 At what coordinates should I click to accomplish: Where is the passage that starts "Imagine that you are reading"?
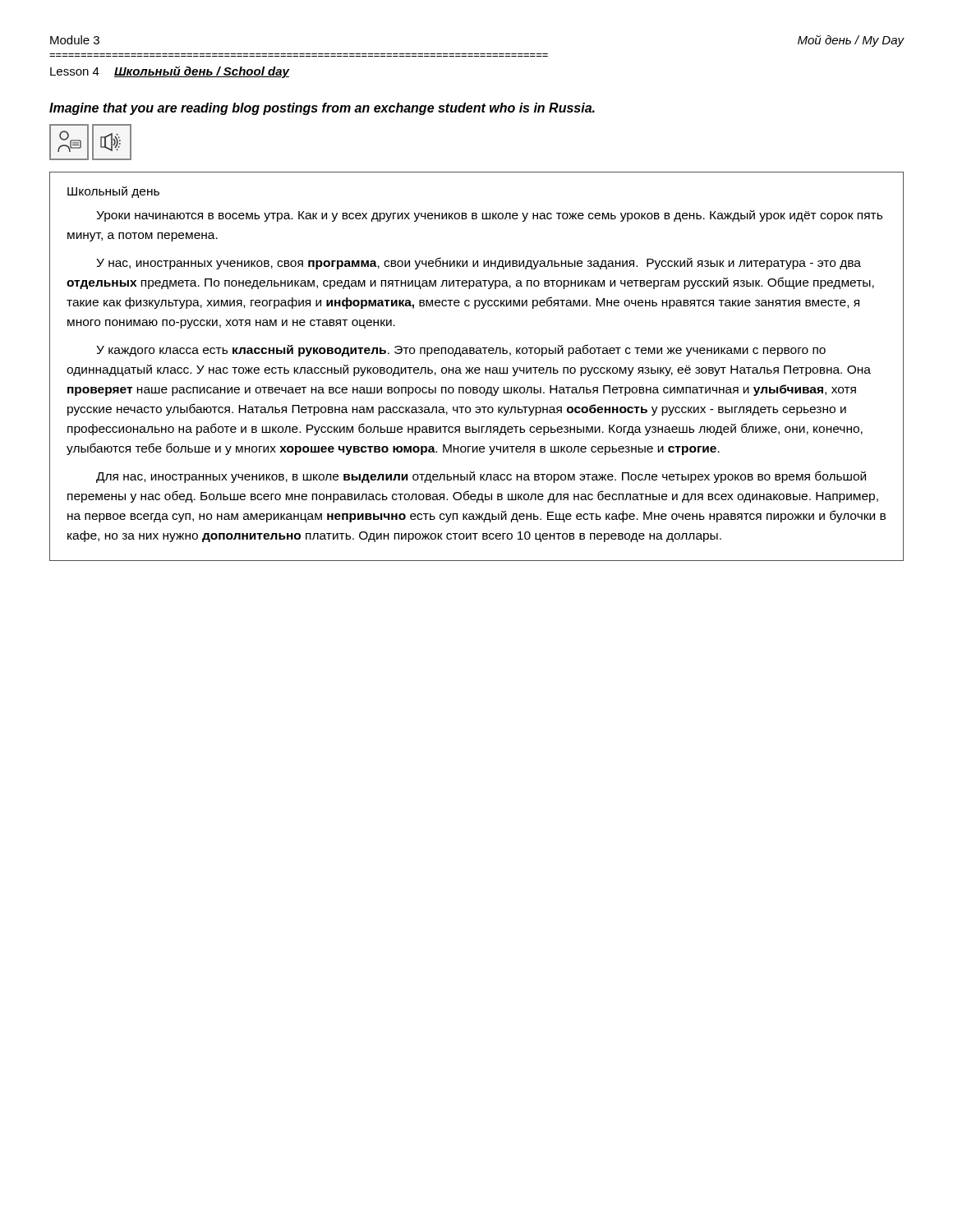click(x=322, y=108)
